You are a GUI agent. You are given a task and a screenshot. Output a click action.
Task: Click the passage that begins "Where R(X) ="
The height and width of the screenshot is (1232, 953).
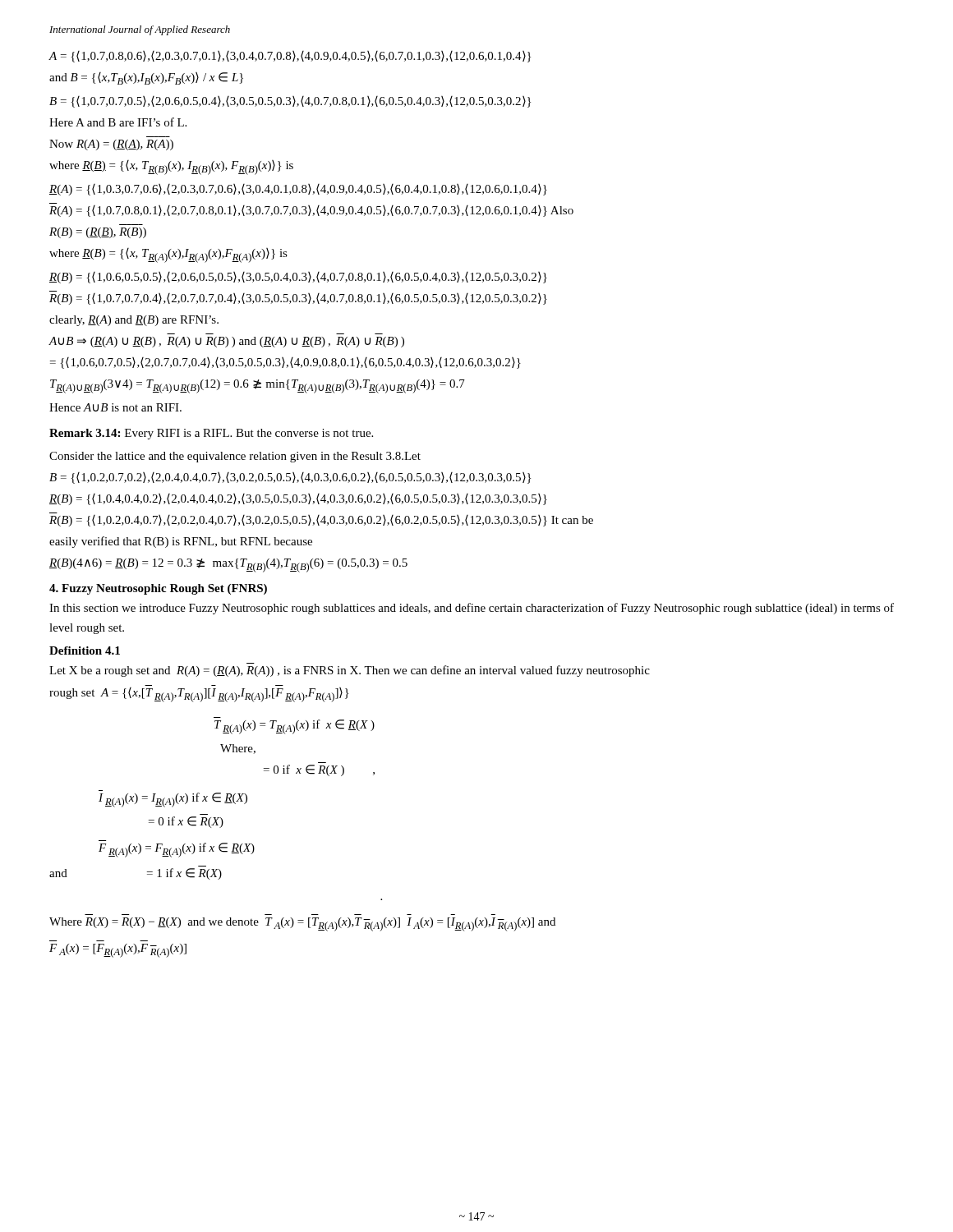point(303,923)
